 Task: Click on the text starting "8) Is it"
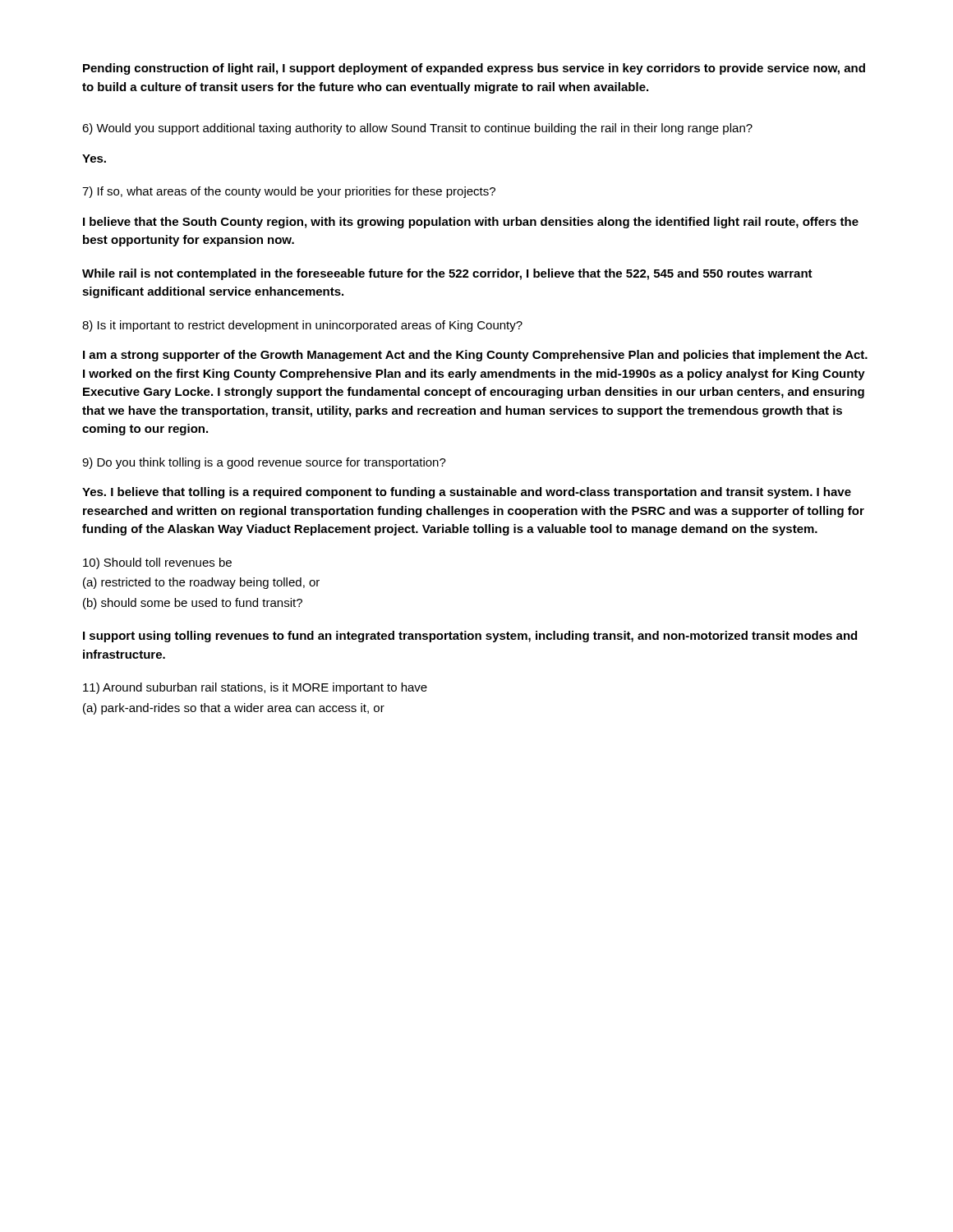pos(476,325)
